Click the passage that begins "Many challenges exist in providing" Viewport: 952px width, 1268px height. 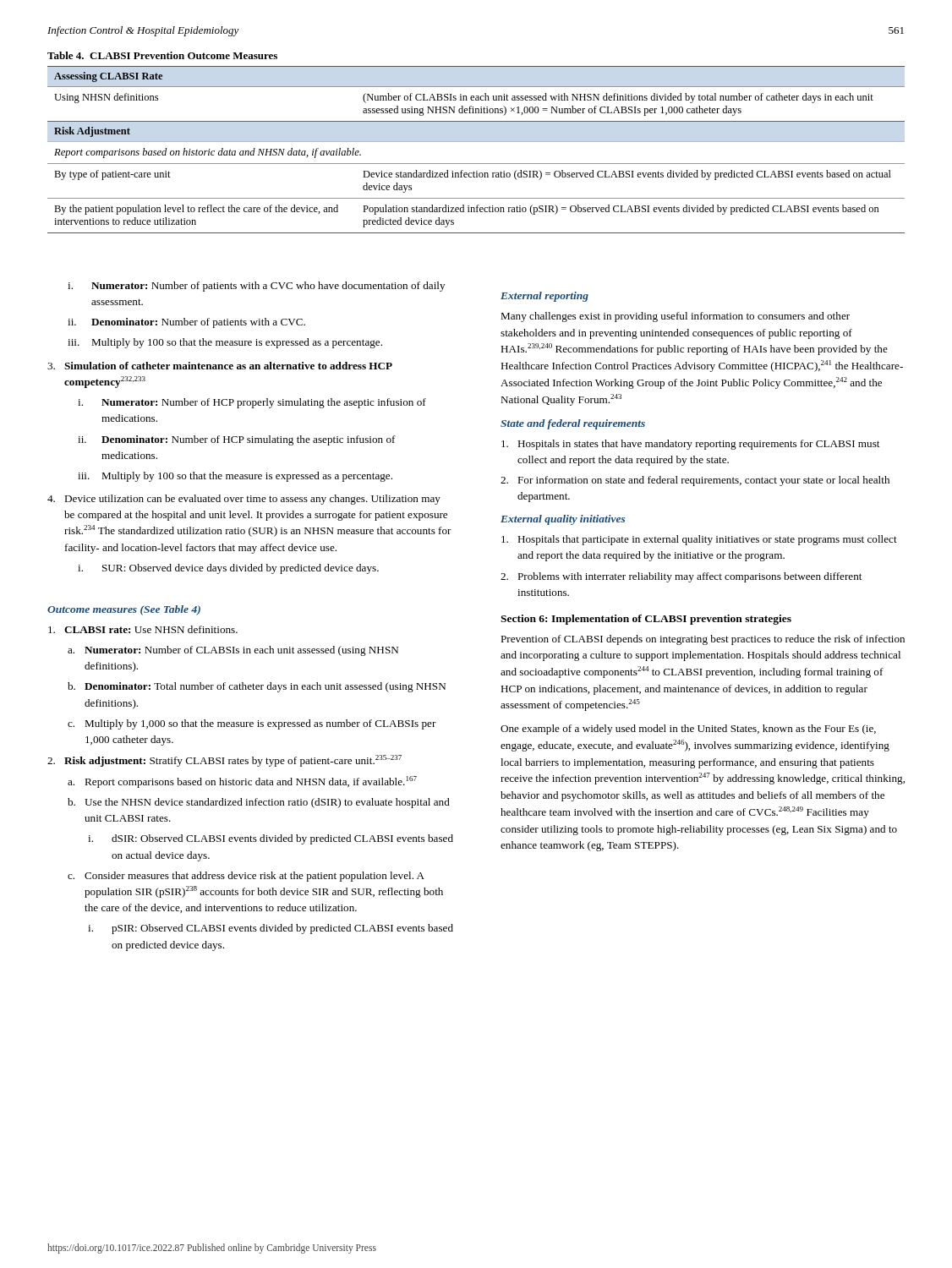click(x=702, y=358)
